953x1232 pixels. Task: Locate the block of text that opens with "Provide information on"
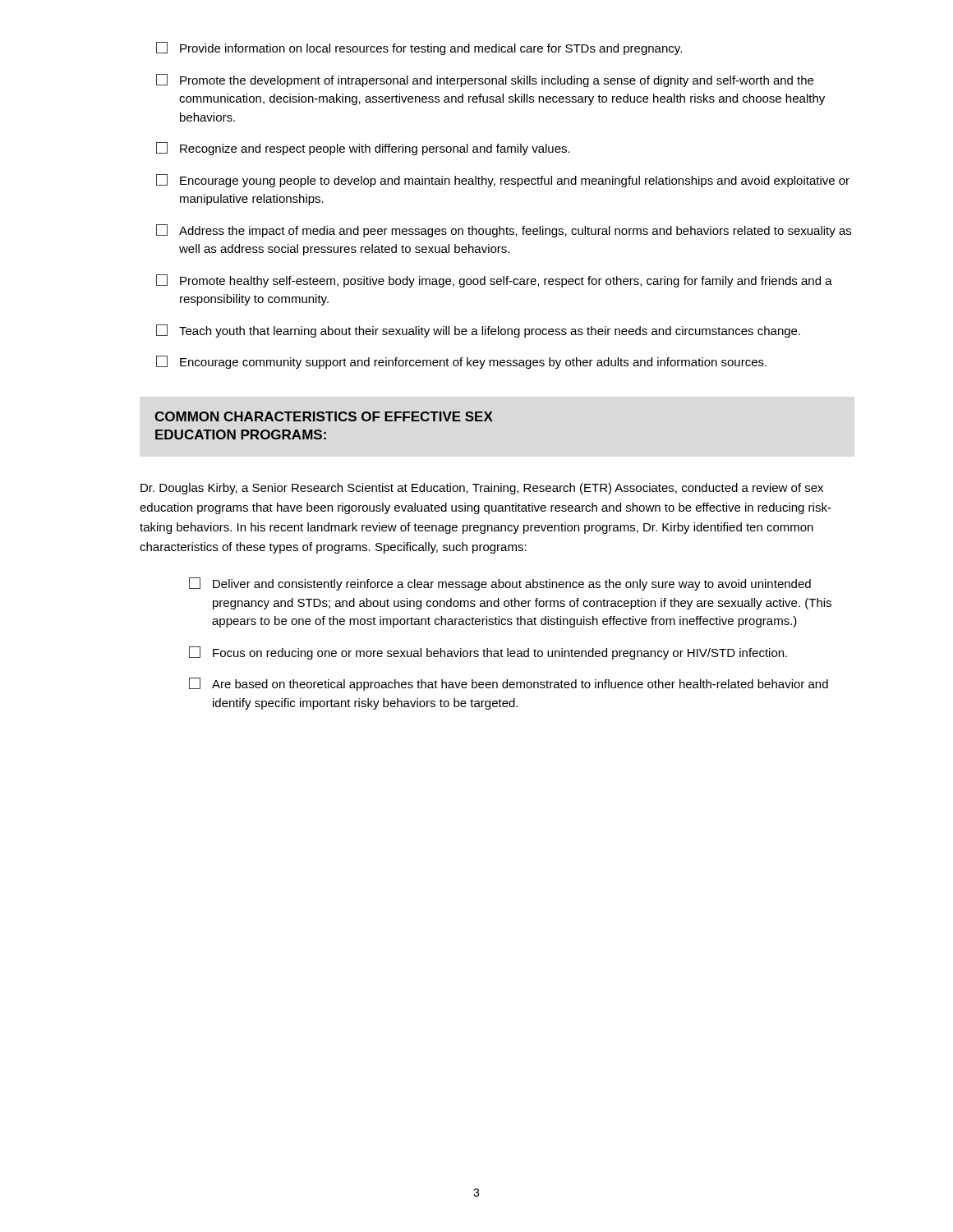coord(505,49)
